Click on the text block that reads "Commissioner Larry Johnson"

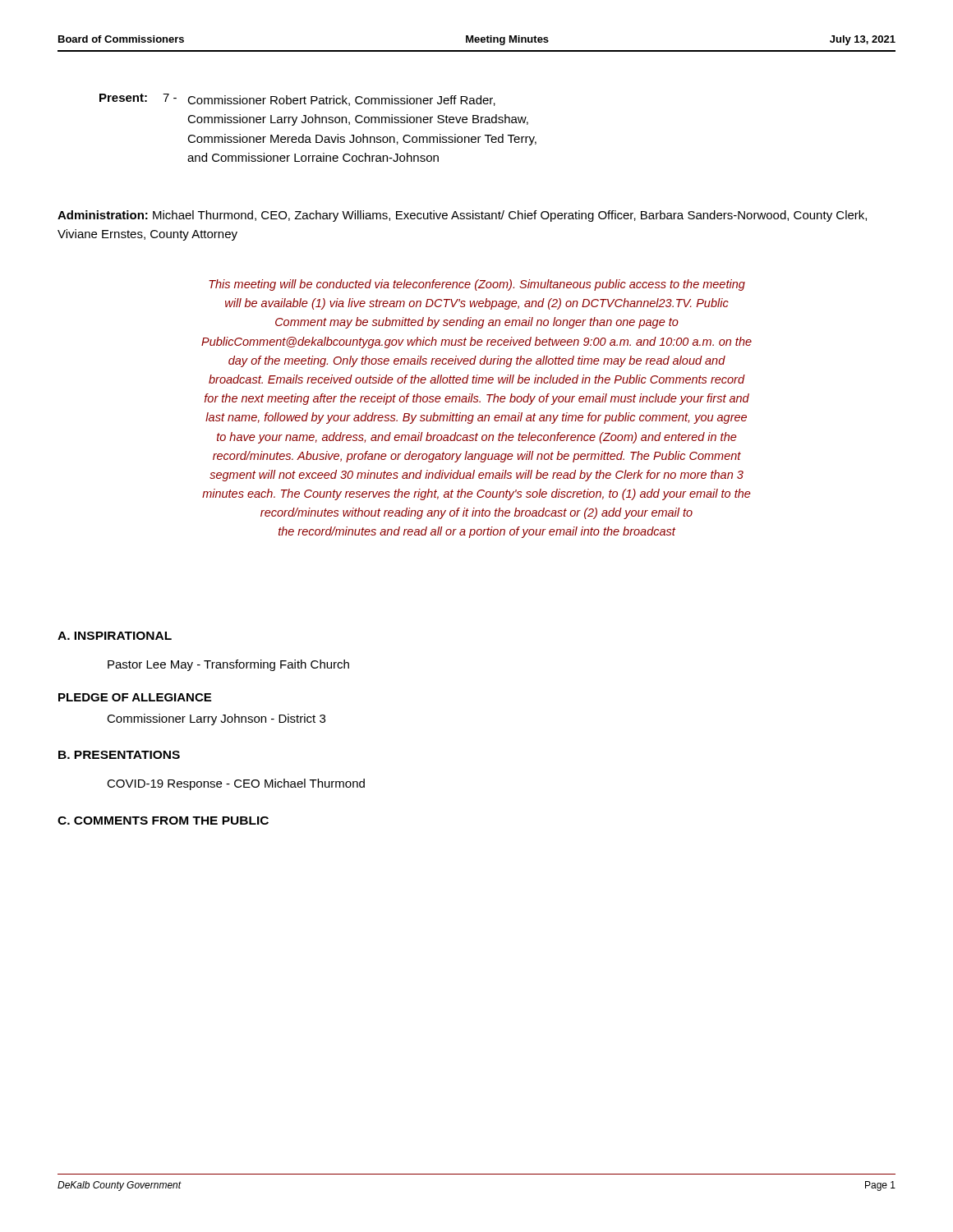pos(216,718)
